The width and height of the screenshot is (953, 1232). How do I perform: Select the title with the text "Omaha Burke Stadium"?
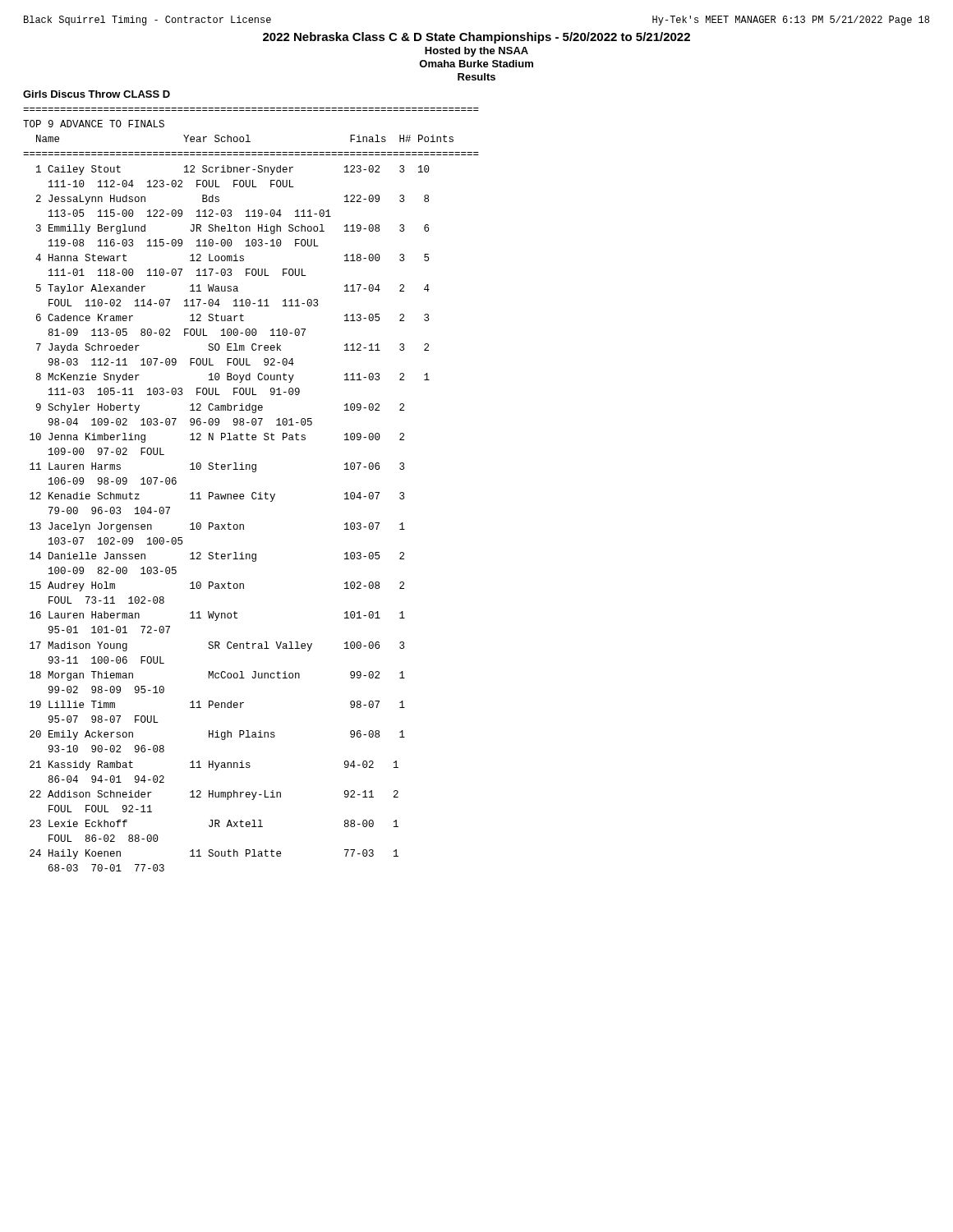[476, 64]
